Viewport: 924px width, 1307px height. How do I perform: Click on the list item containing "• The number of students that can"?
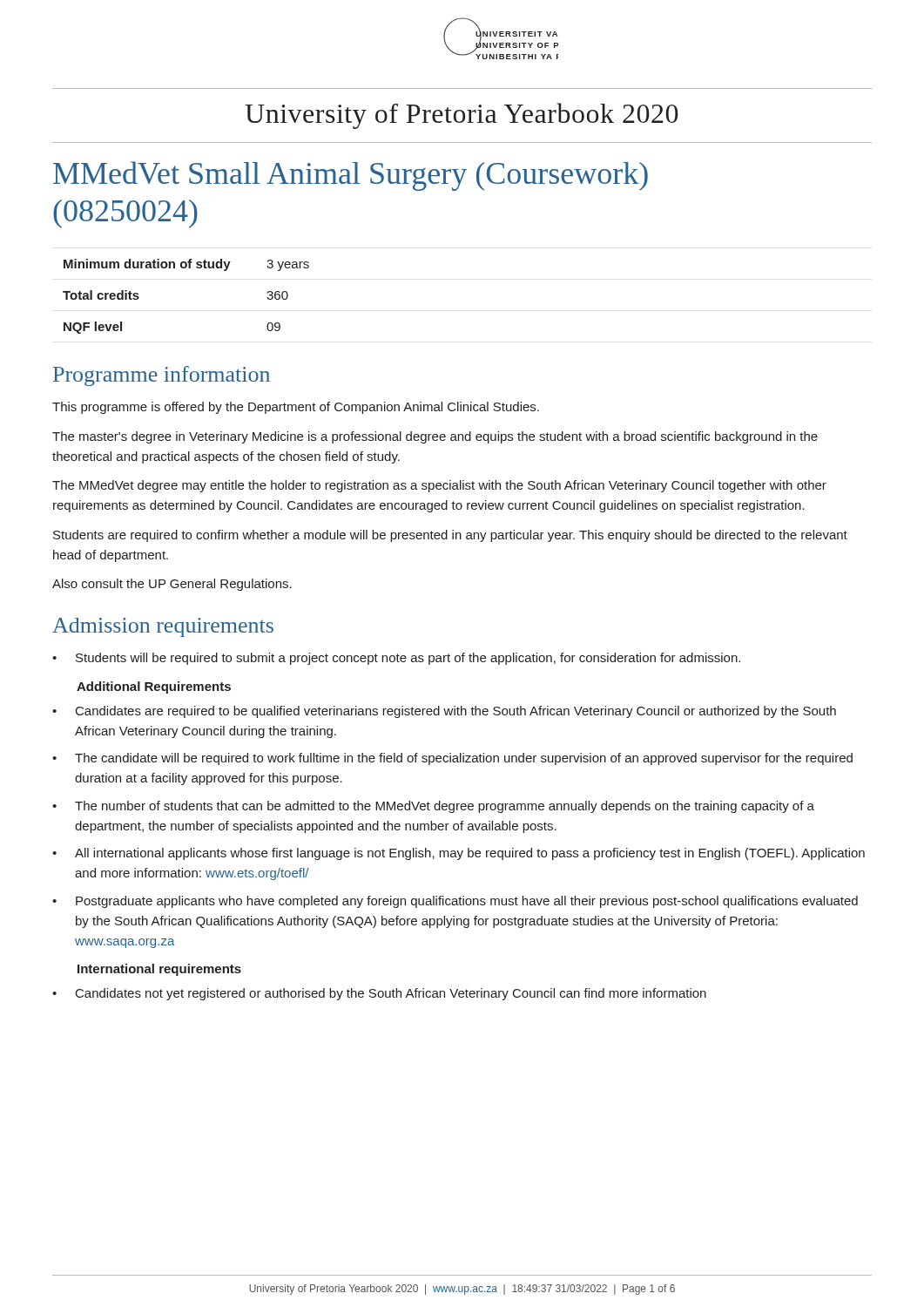pyautogui.click(x=462, y=815)
